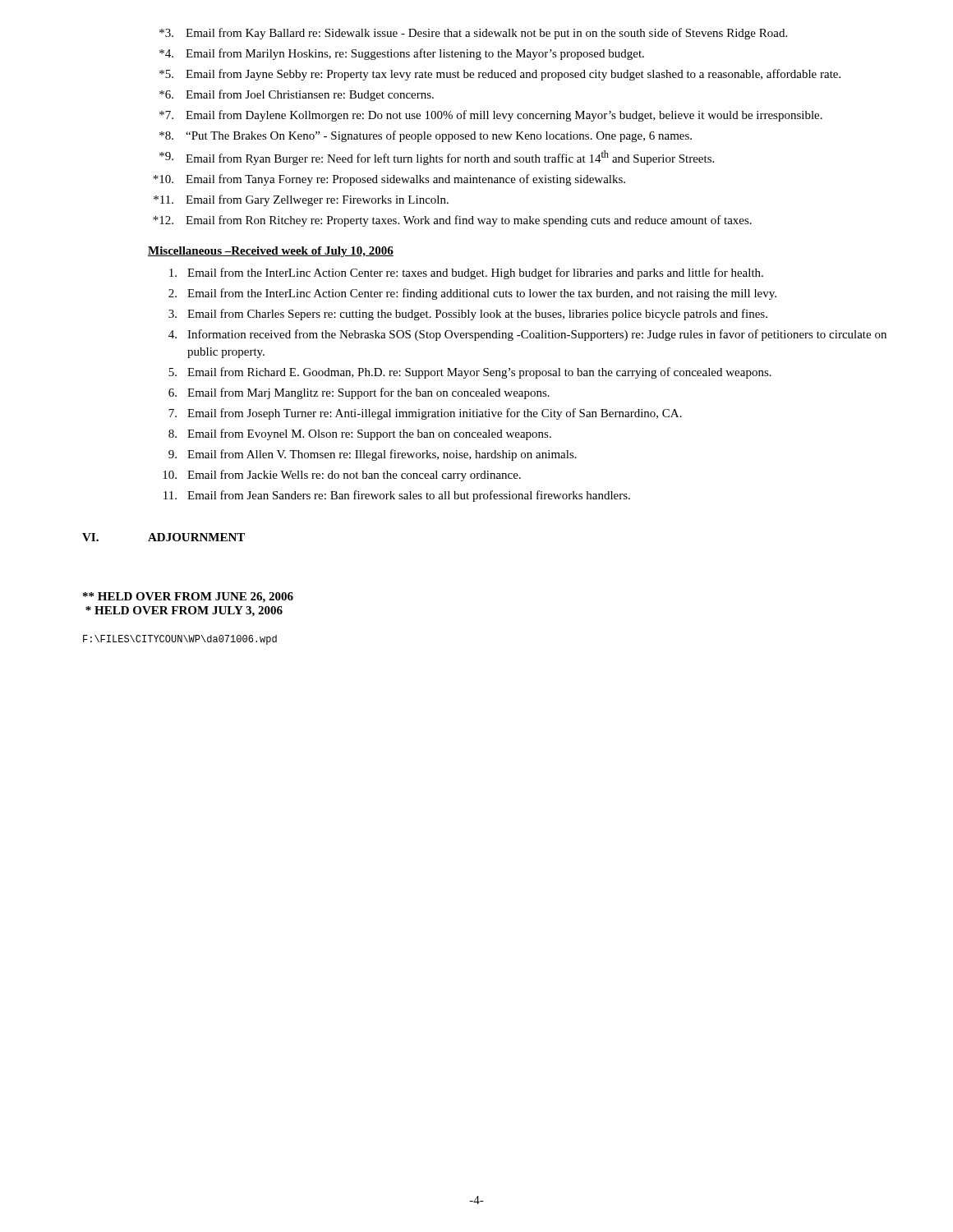Where is the passage that starts "4. Information received from the"?
Screen dimensions: 1232x953
tap(518, 343)
